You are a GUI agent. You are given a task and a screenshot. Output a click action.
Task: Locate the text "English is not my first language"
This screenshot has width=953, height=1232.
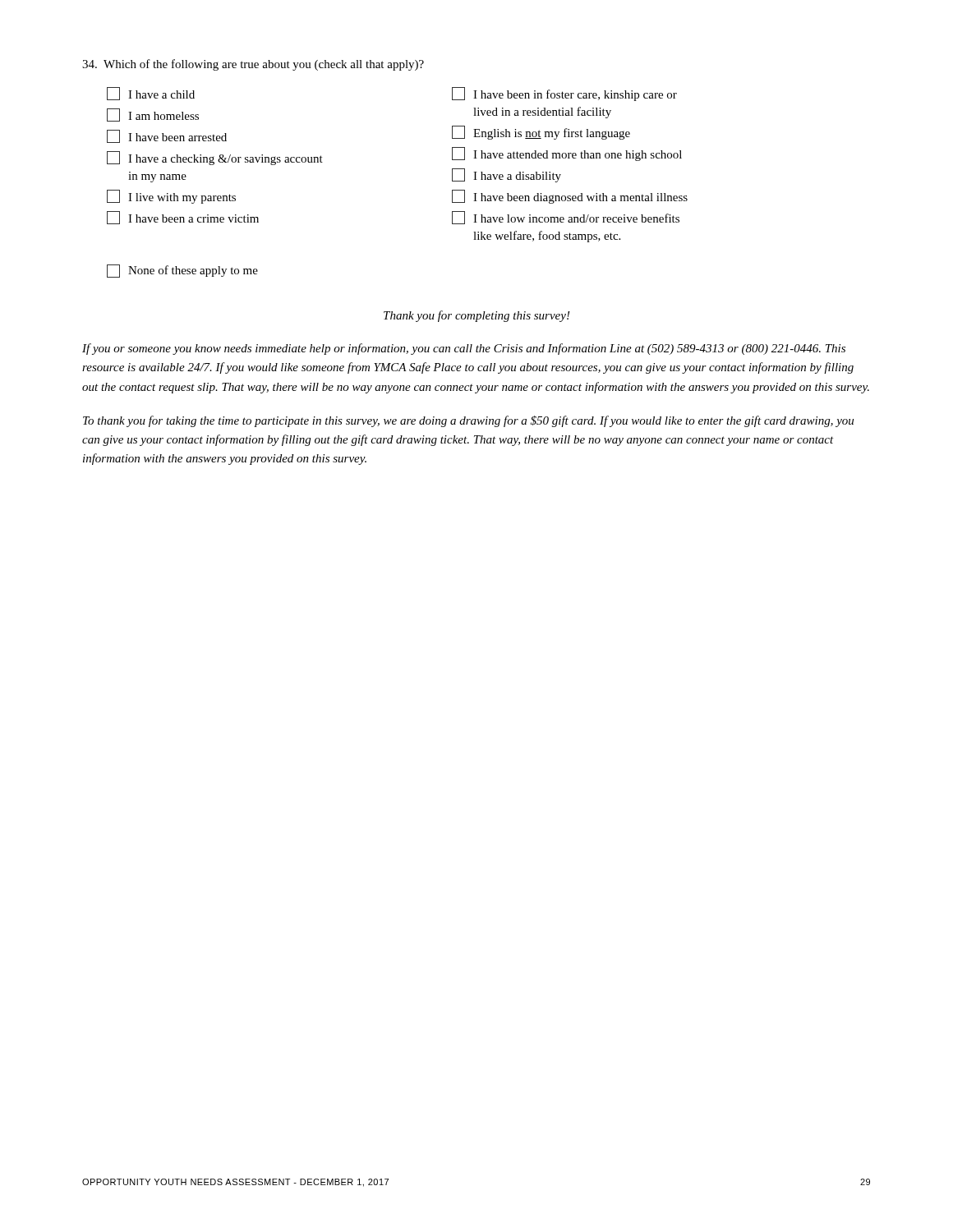[541, 133]
